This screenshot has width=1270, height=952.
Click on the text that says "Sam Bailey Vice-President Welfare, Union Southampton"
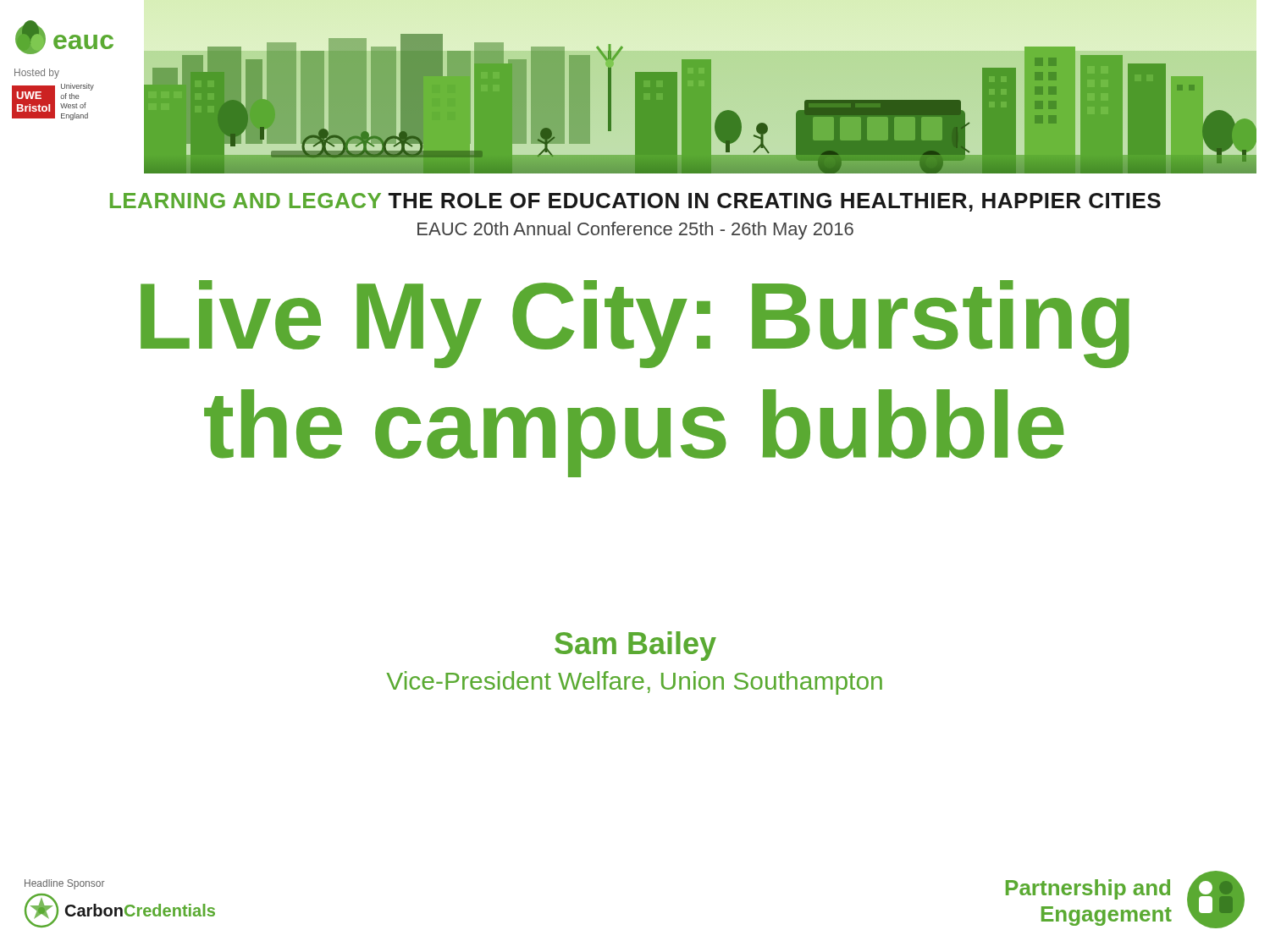pyautogui.click(x=635, y=661)
